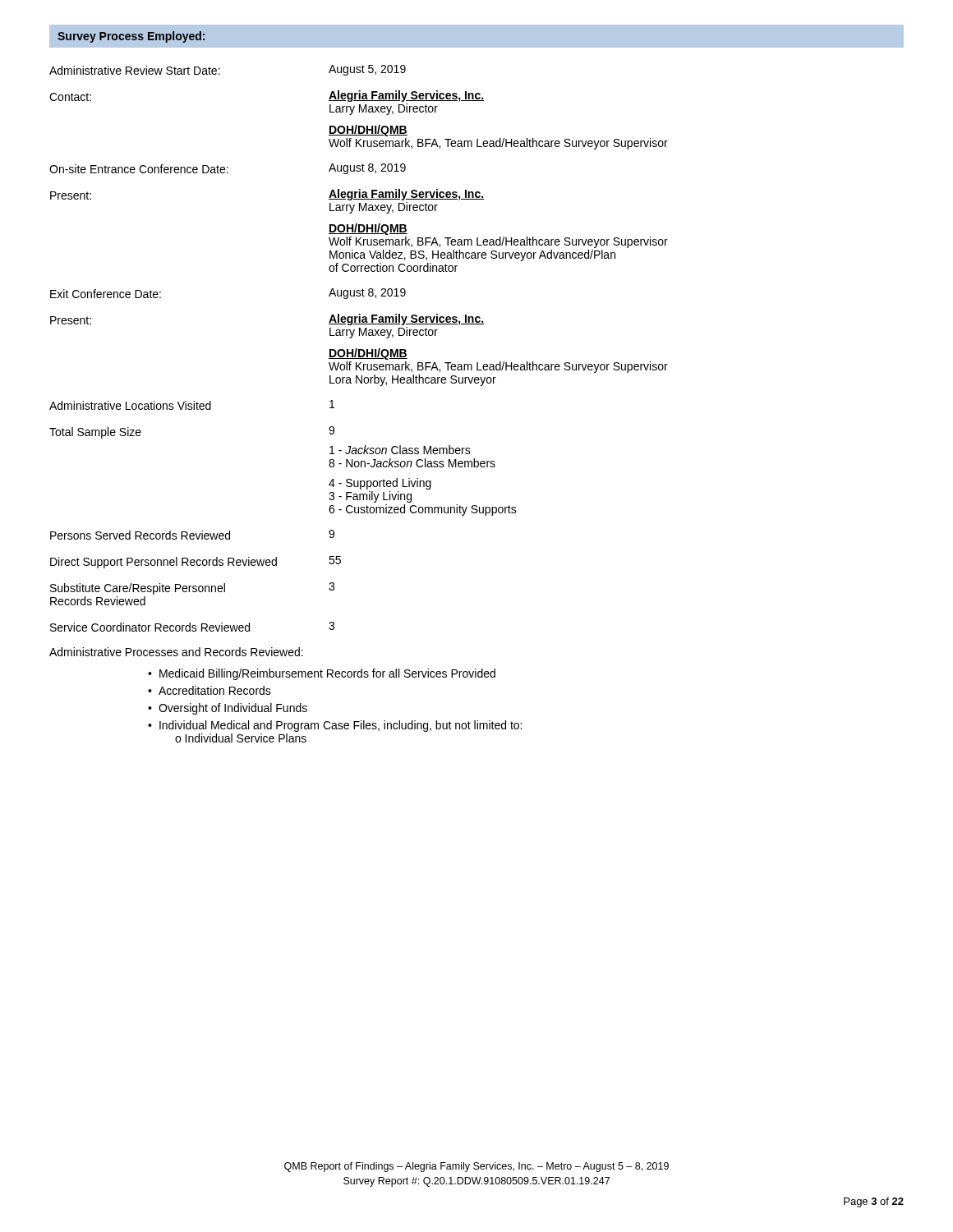Select the text starting "• Individual Medical and Program Case Files,"

coord(335,732)
